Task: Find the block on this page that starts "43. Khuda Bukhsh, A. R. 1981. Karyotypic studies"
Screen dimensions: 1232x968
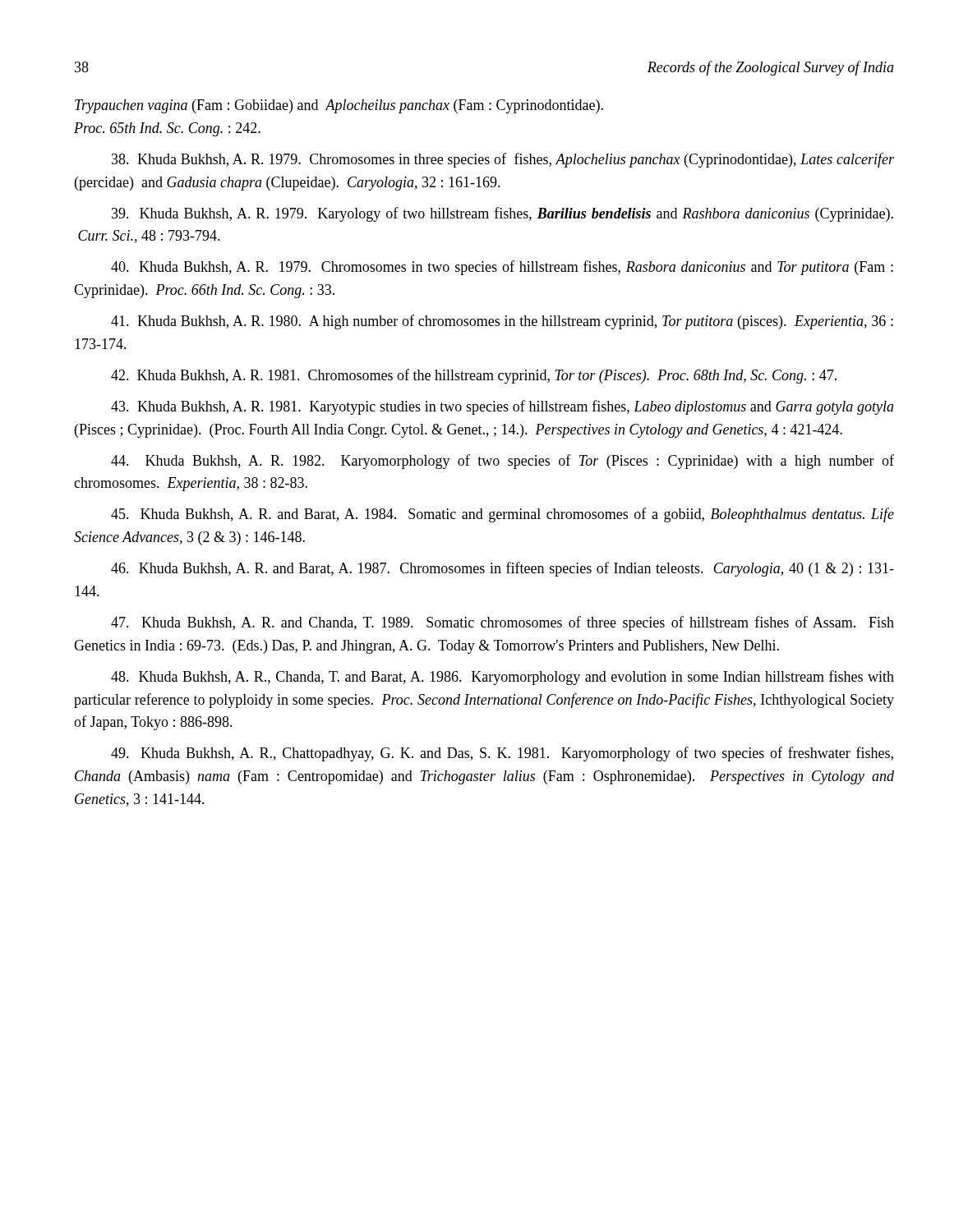Action: (x=484, y=418)
